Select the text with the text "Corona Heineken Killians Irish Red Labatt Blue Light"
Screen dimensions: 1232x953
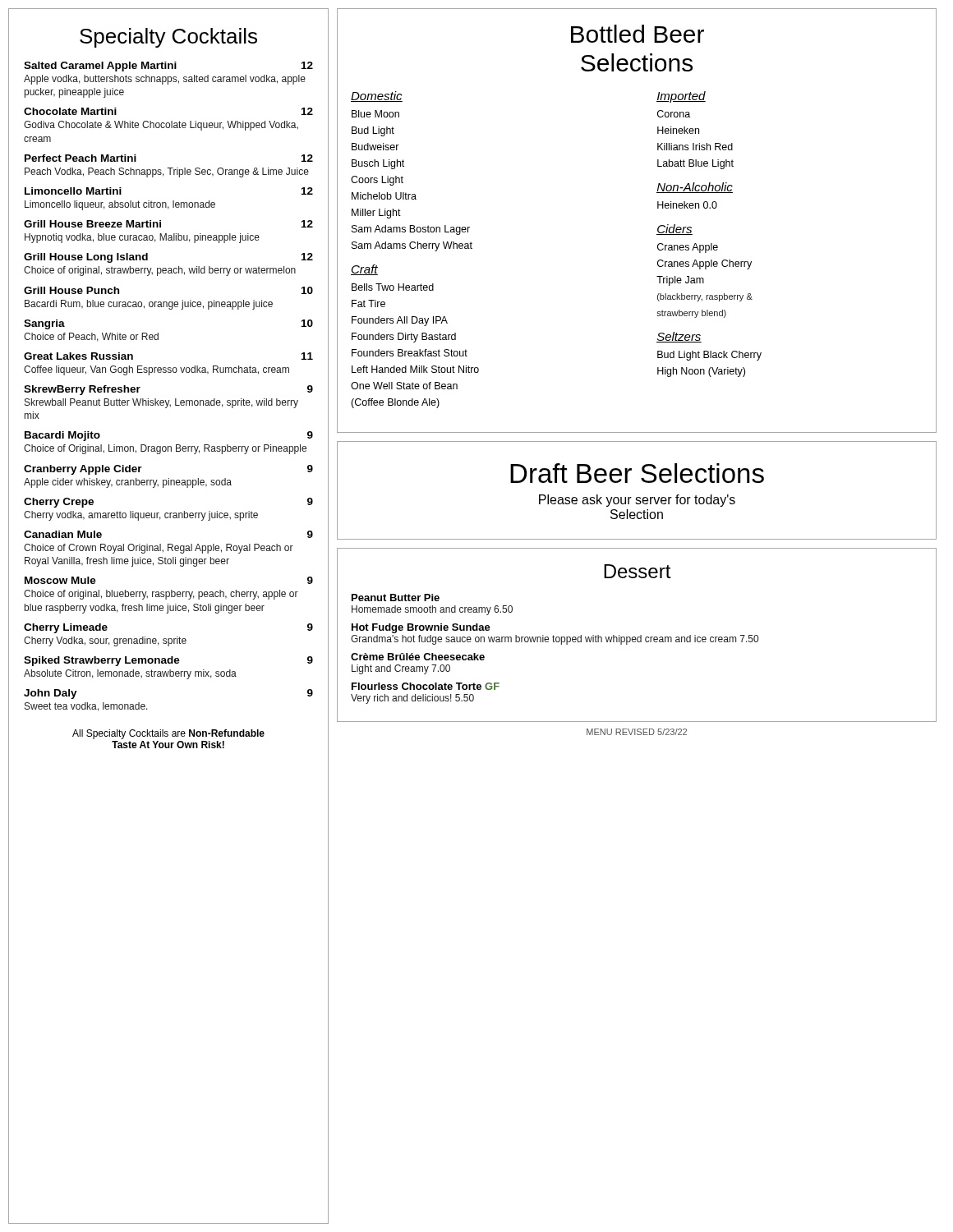pyautogui.click(x=695, y=139)
